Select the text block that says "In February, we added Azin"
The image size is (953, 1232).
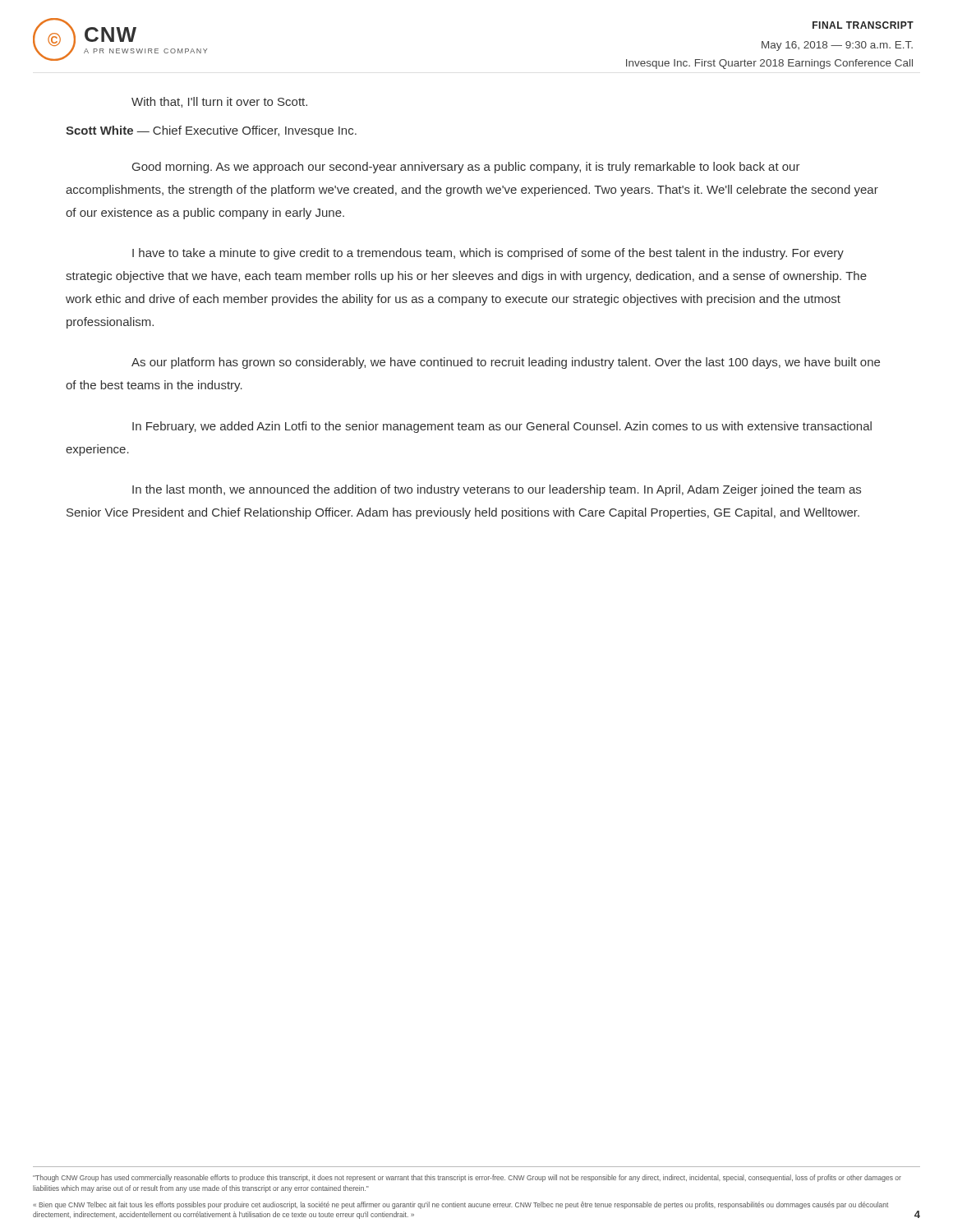pos(469,437)
